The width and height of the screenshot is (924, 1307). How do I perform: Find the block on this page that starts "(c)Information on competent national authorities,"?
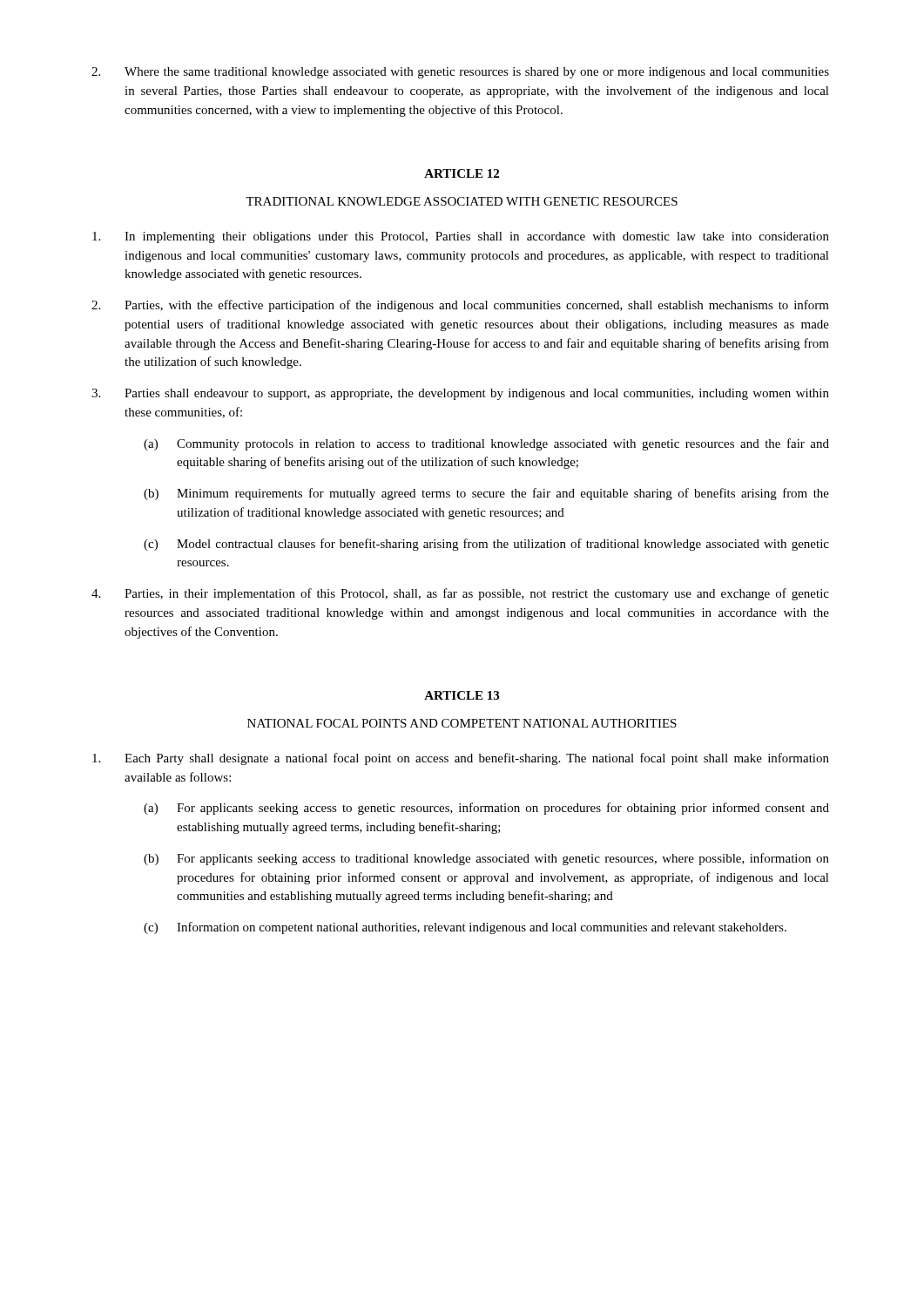[486, 928]
